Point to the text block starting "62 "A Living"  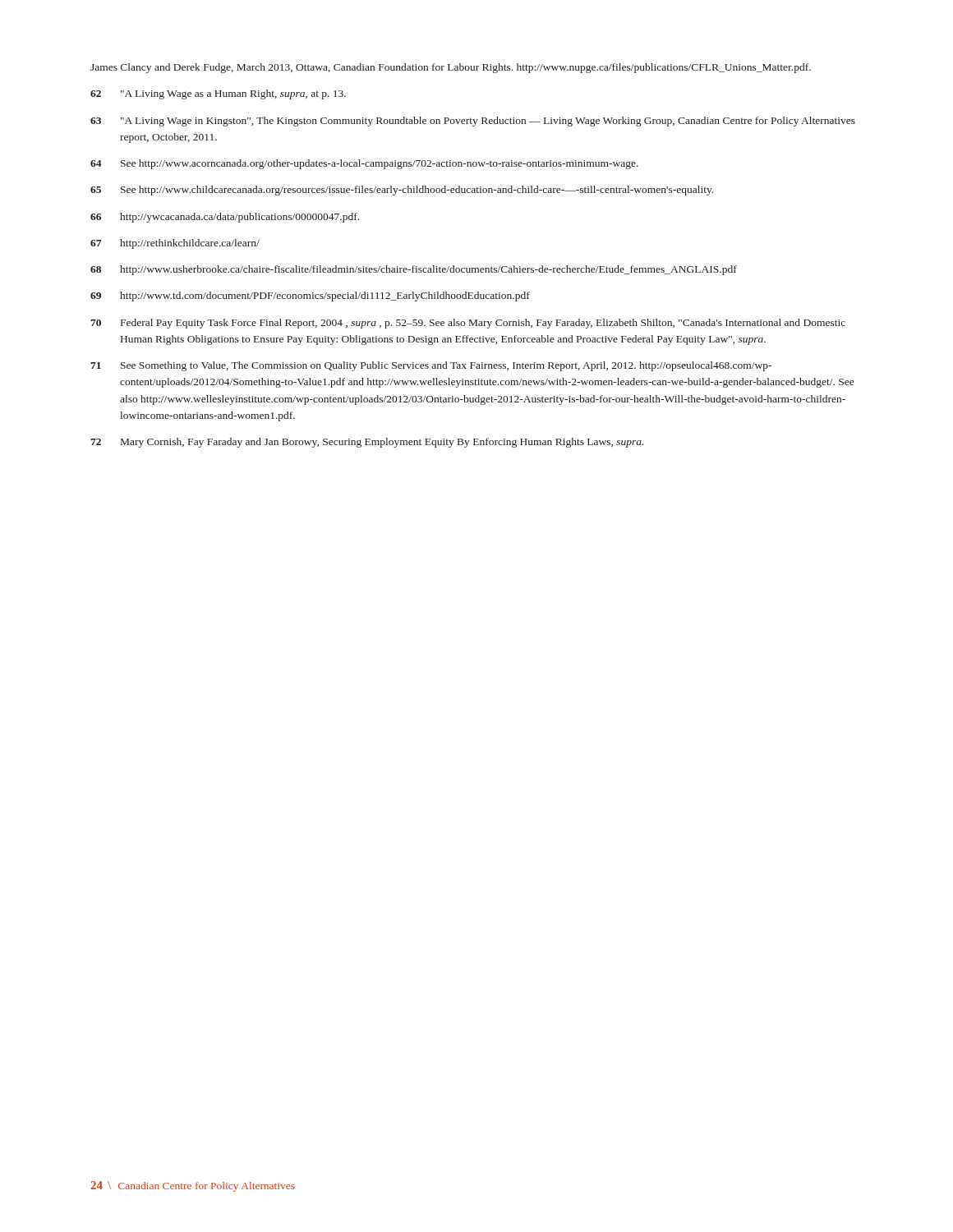(218, 94)
